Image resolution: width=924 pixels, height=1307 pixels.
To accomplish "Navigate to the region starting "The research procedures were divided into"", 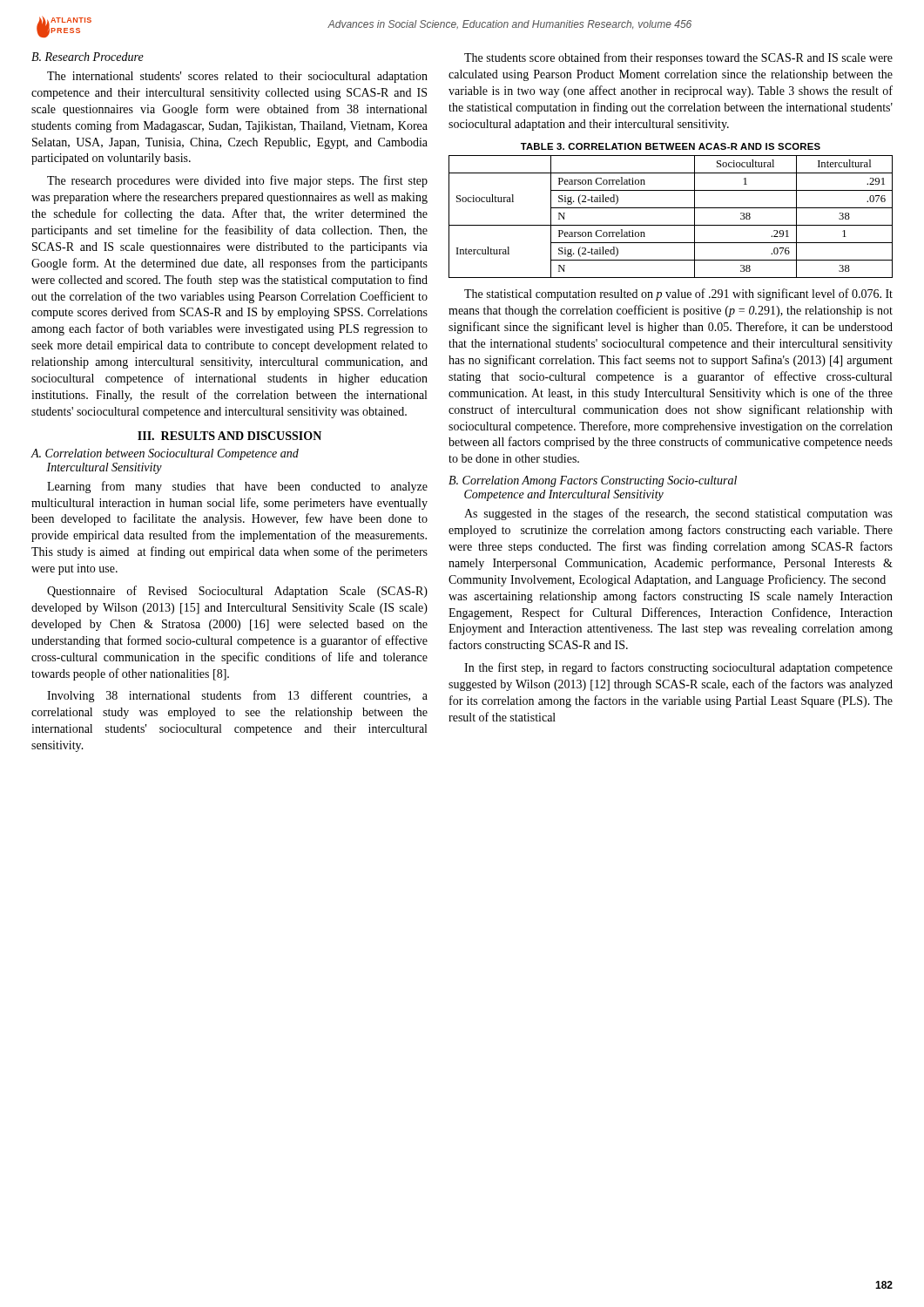I will point(229,296).
